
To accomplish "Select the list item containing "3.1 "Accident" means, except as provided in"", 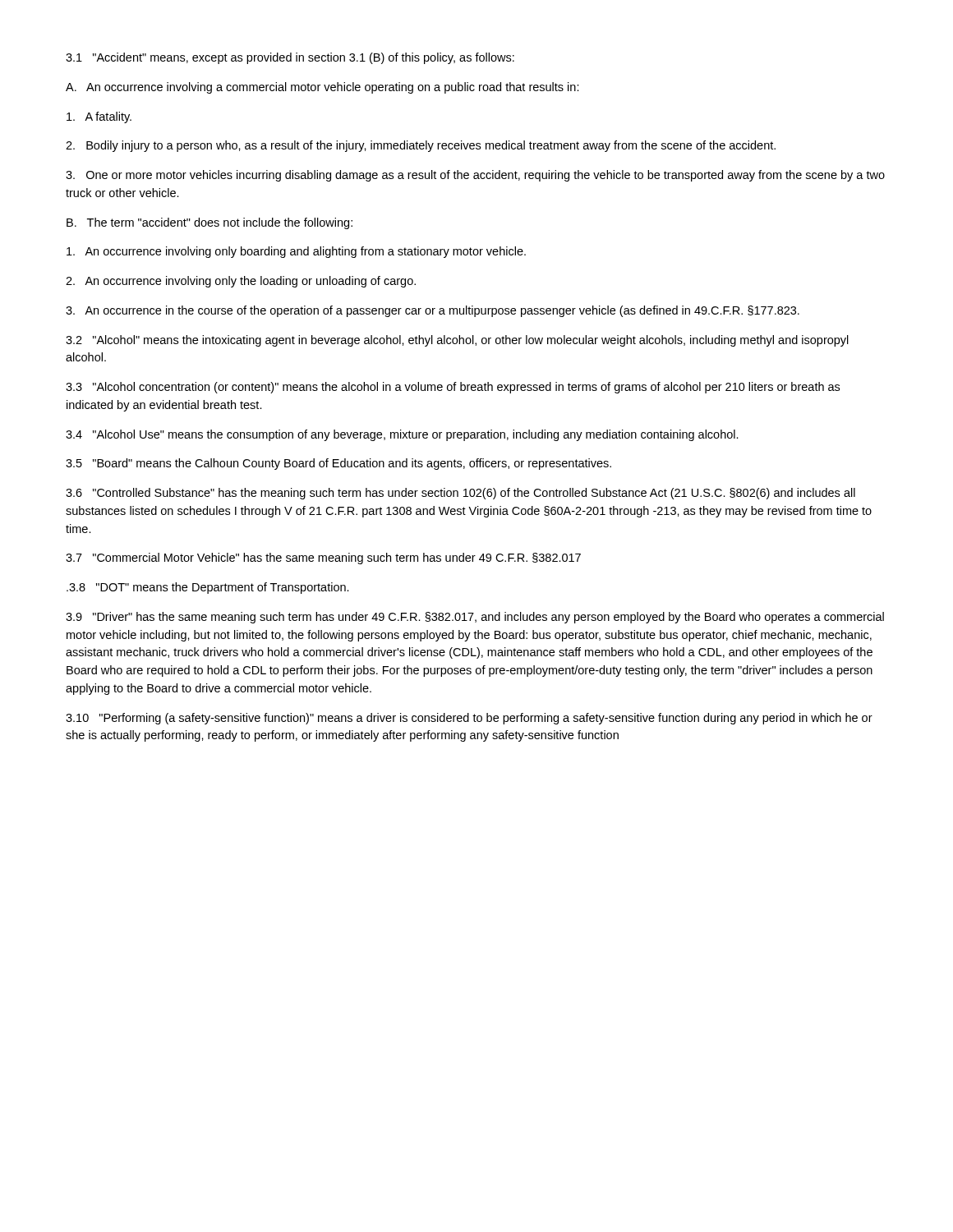I will point(290,57).
